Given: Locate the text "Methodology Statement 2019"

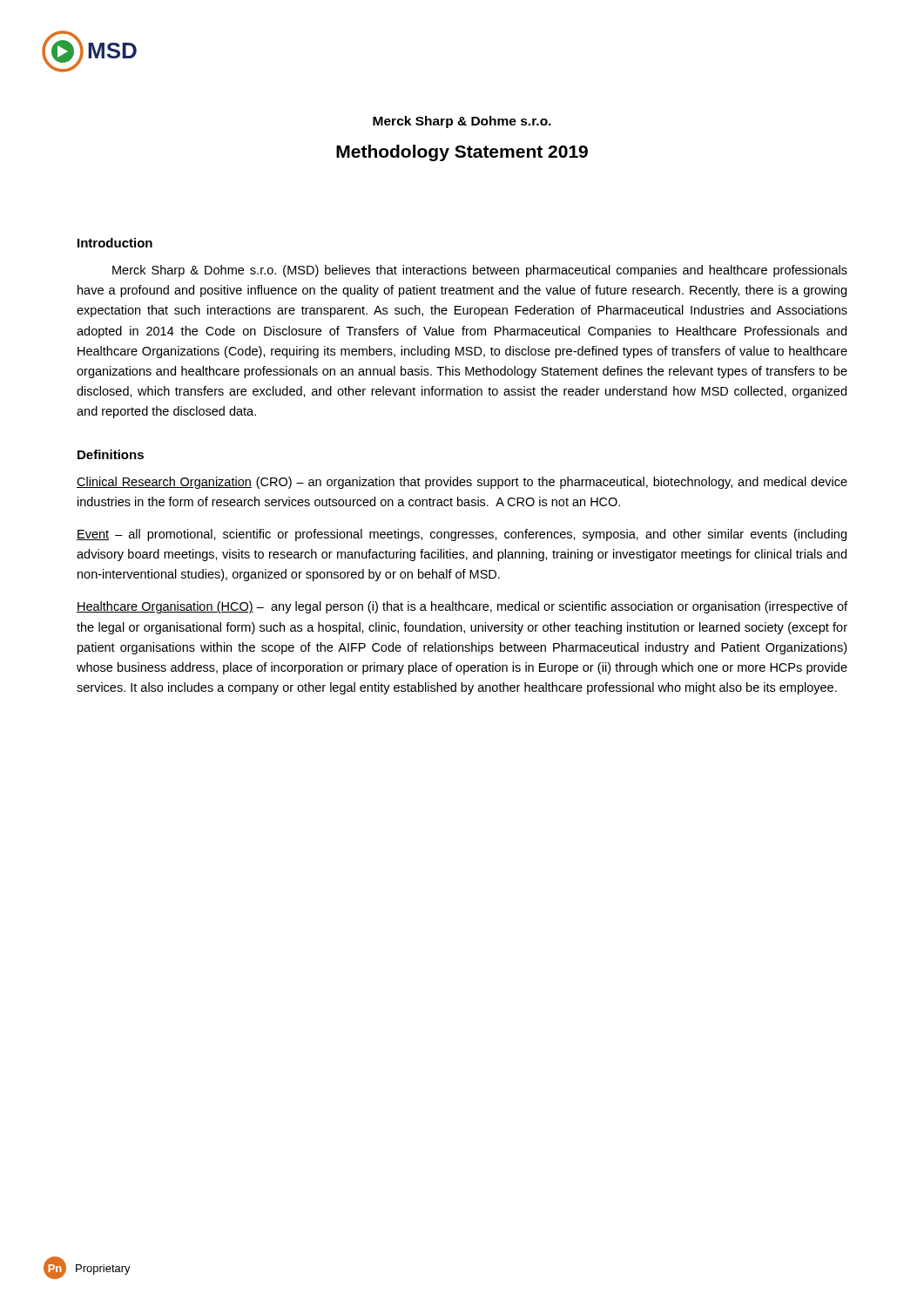Looking at the screenshot, I should (462, 151).
